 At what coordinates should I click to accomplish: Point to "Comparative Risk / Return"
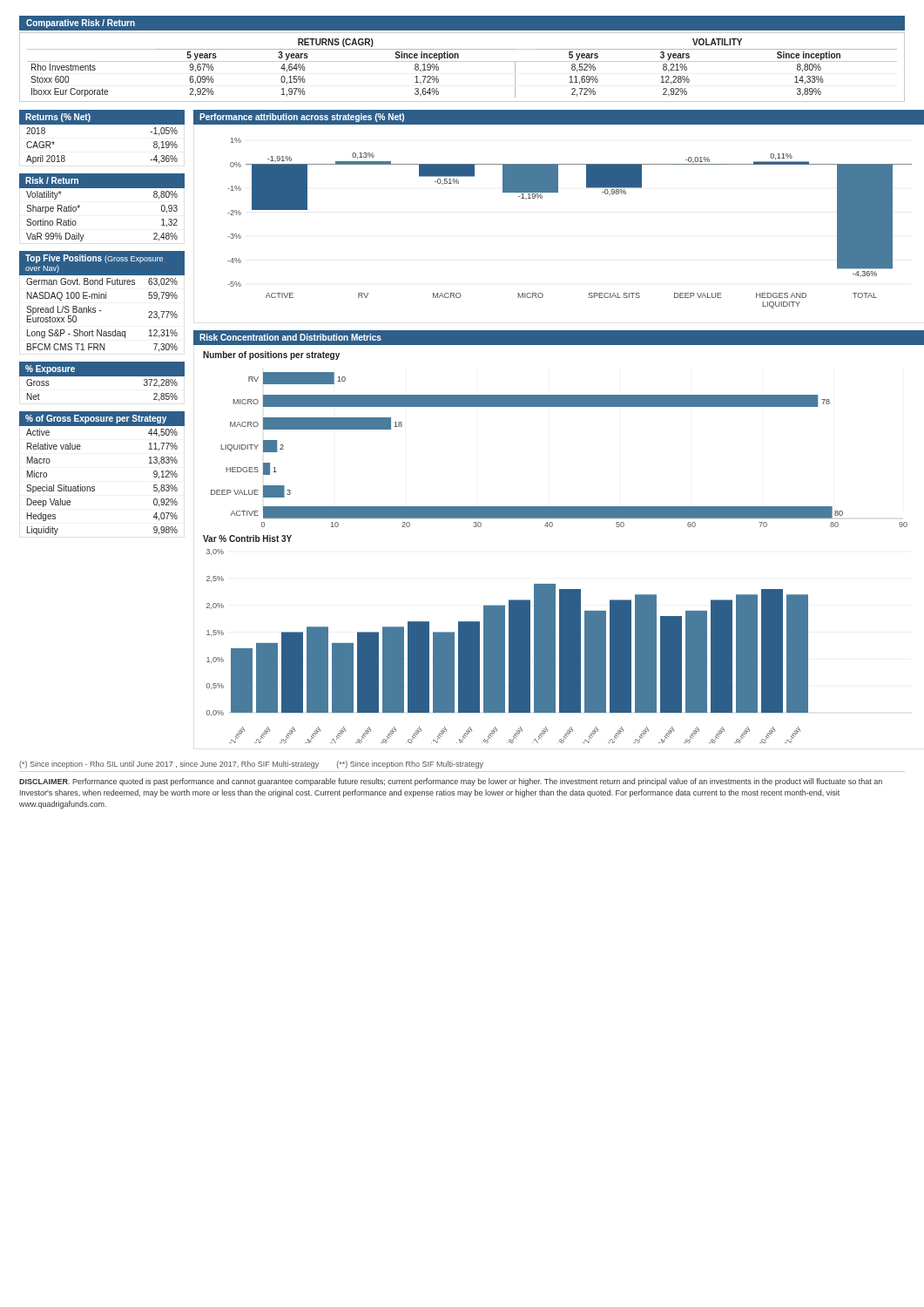pos(81,23)
